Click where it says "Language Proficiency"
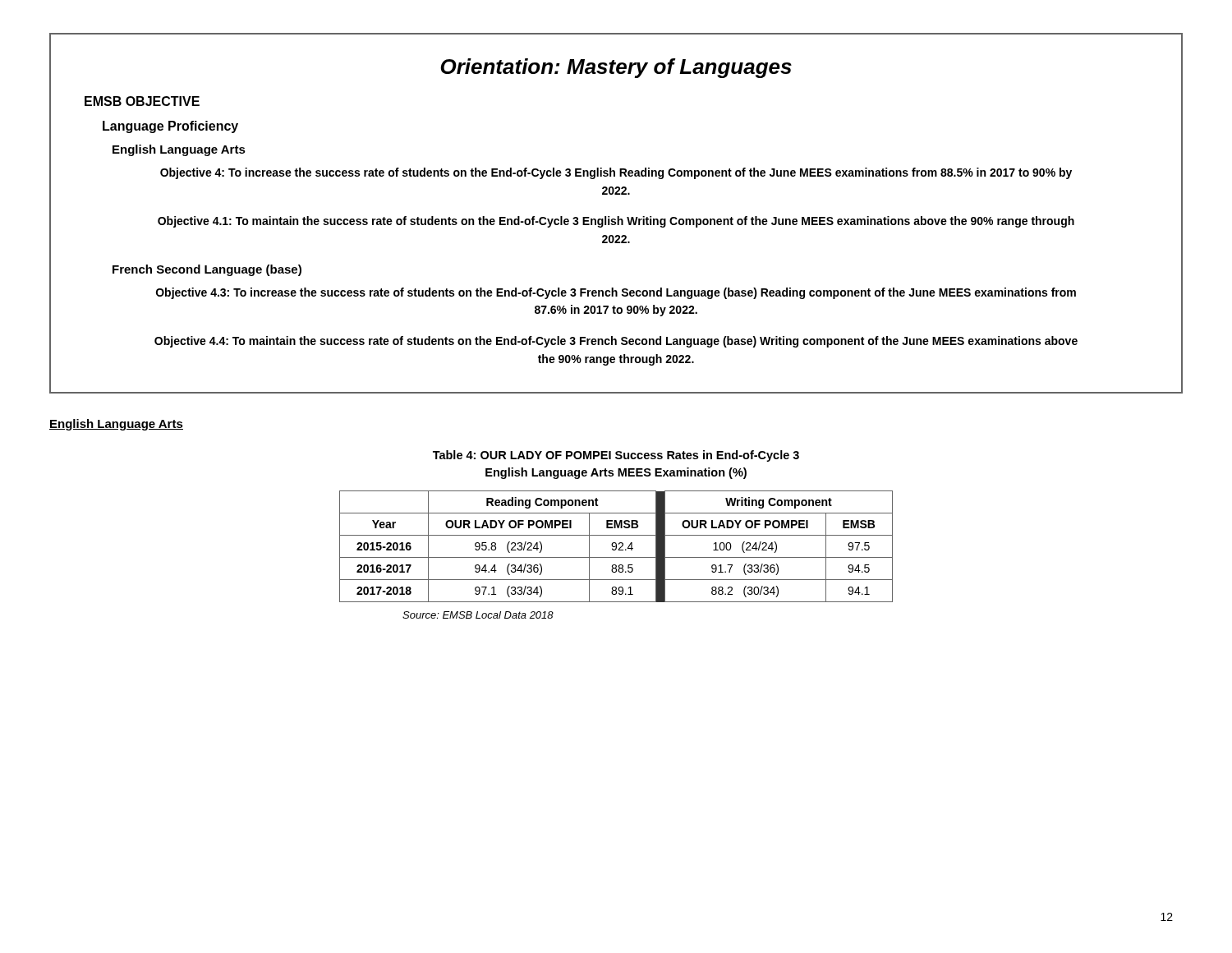Image resolution: width=1232 pixels, height=953 pixels. (170, 126)
